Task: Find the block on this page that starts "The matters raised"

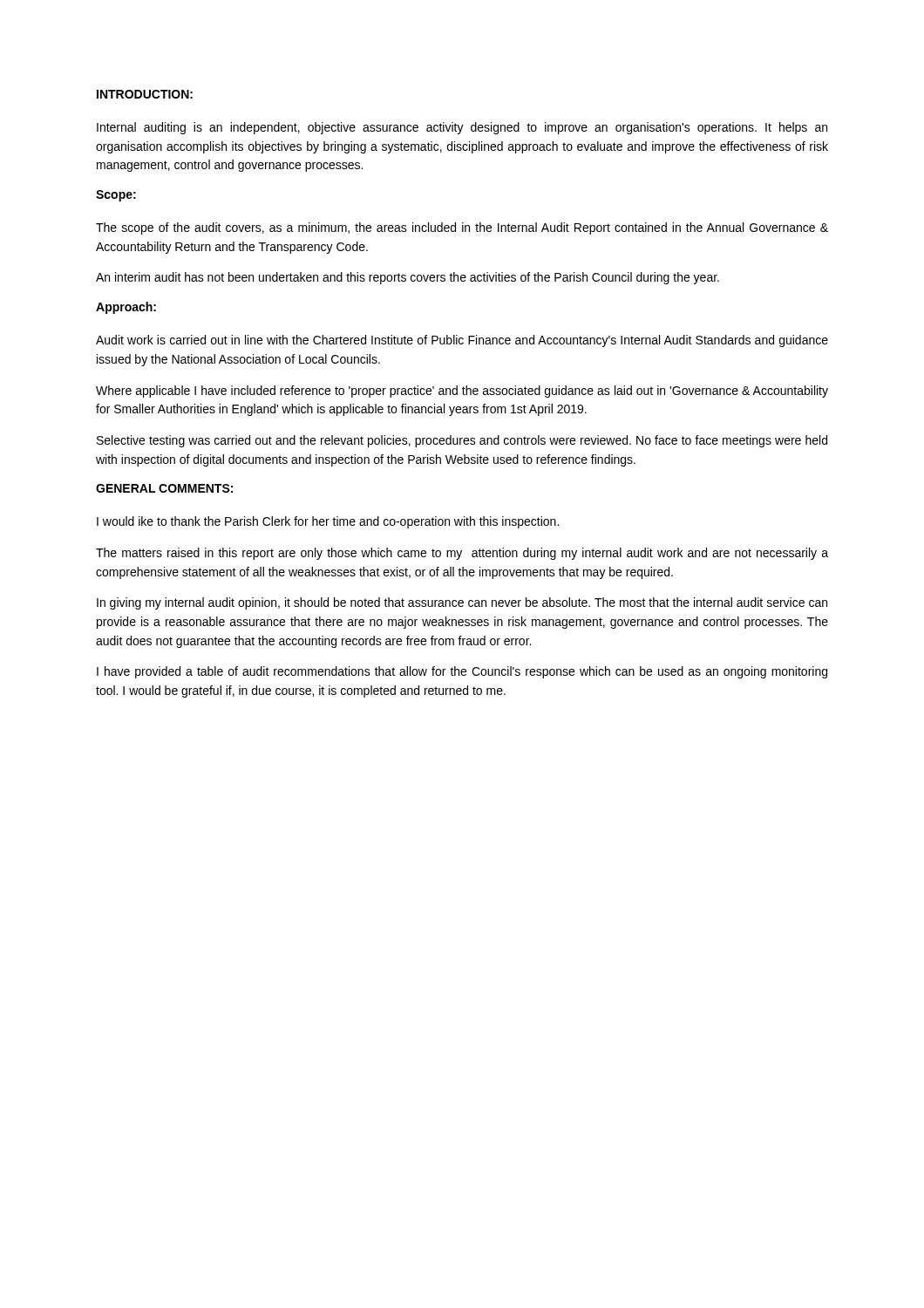Action: click(462, 562)
